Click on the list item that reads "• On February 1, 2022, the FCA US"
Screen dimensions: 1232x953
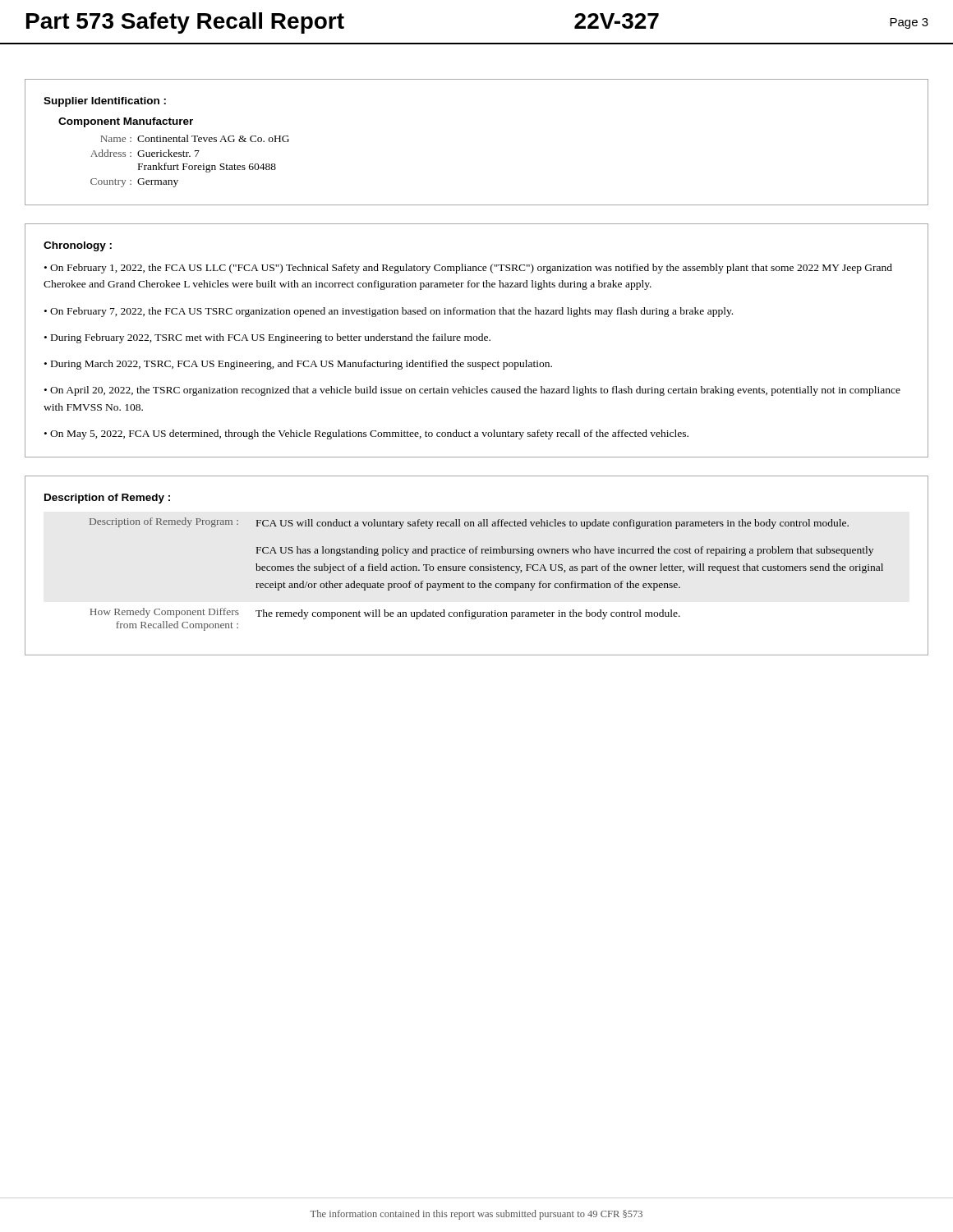468,276
